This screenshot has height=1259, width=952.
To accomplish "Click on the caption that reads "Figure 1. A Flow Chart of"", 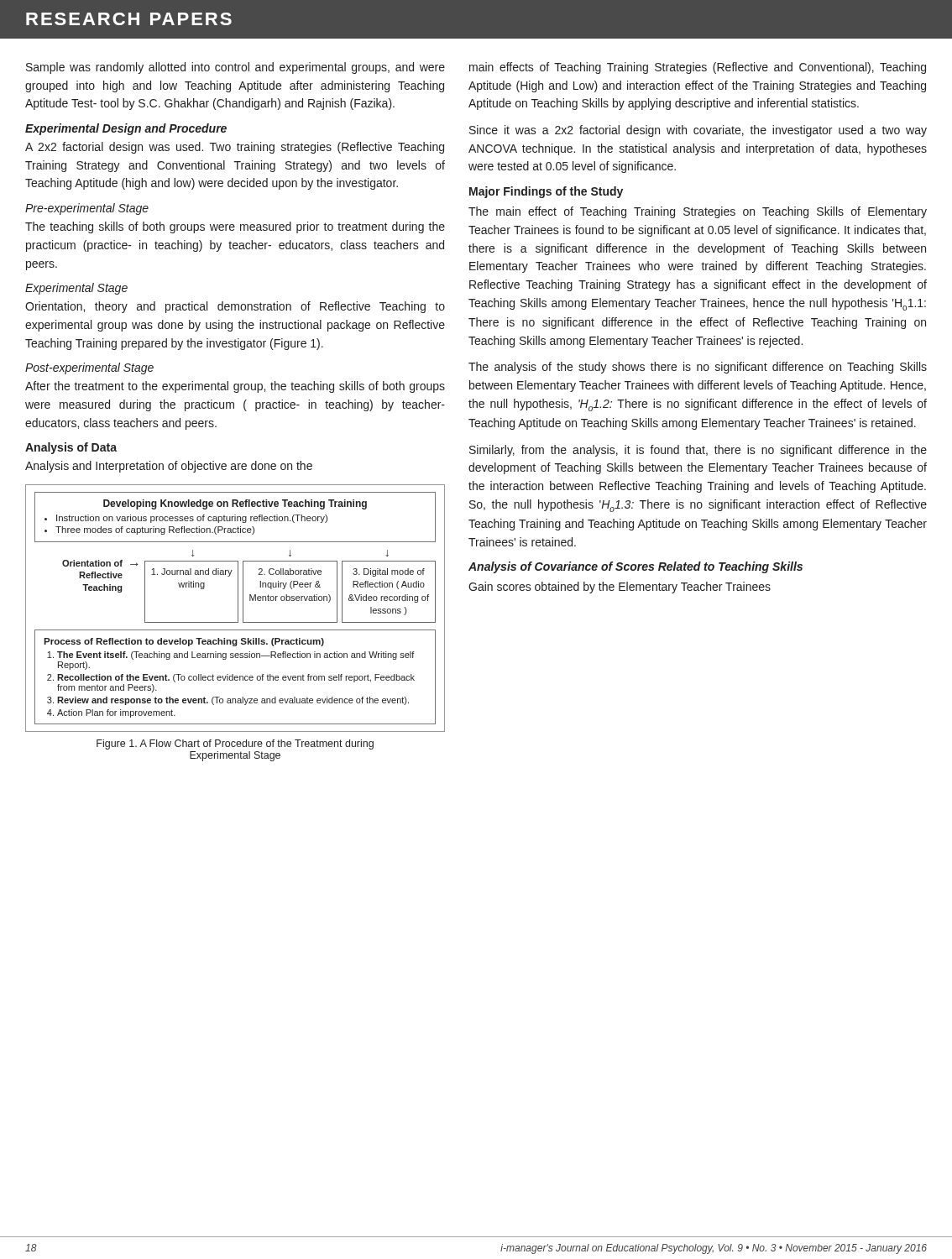I will tap(235, 749).
